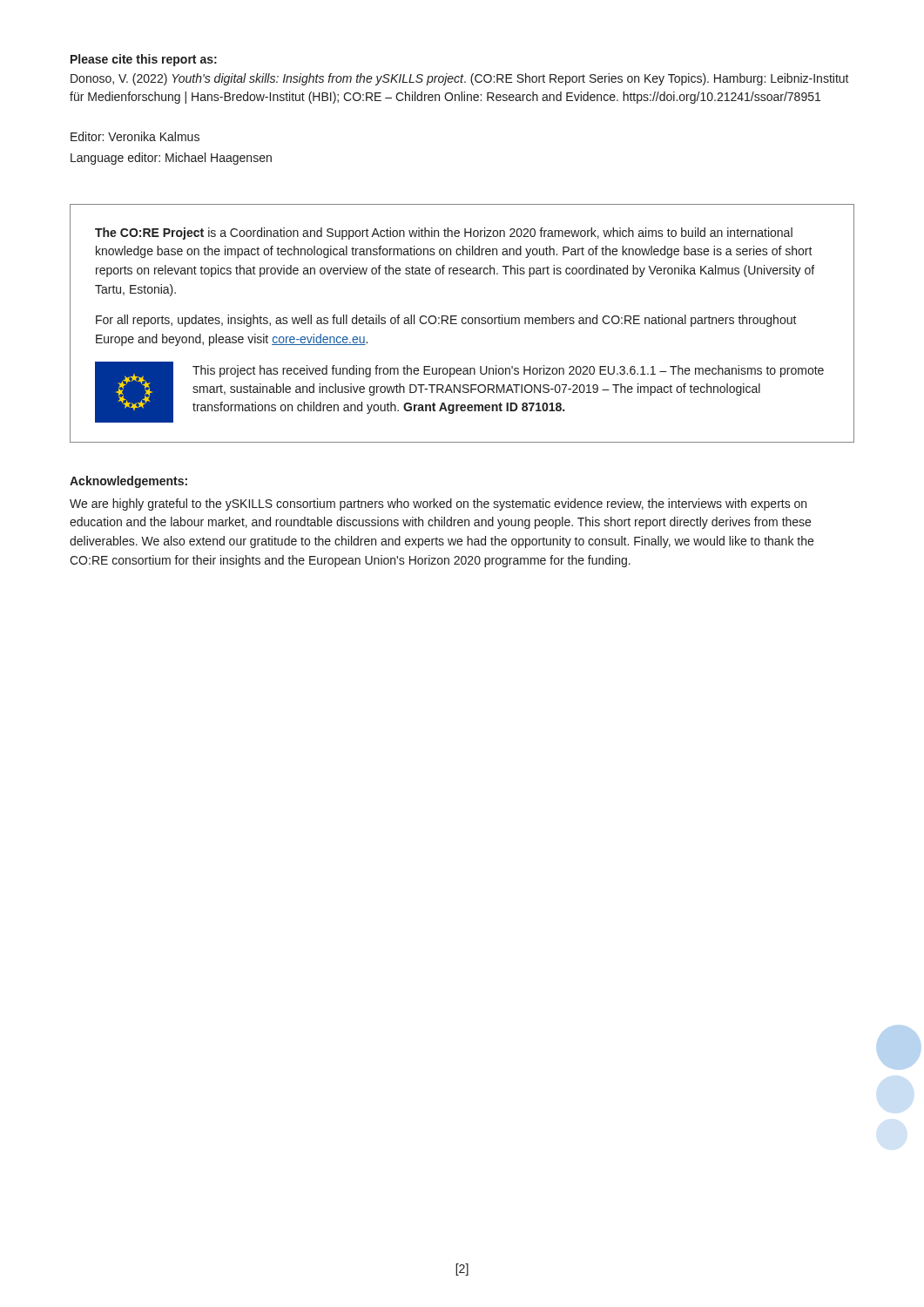Locate the text block containing "Editor: Veronika Kalmus Language editor: Michael"
The image size is (924, 1307).
(x=171, y=147)
